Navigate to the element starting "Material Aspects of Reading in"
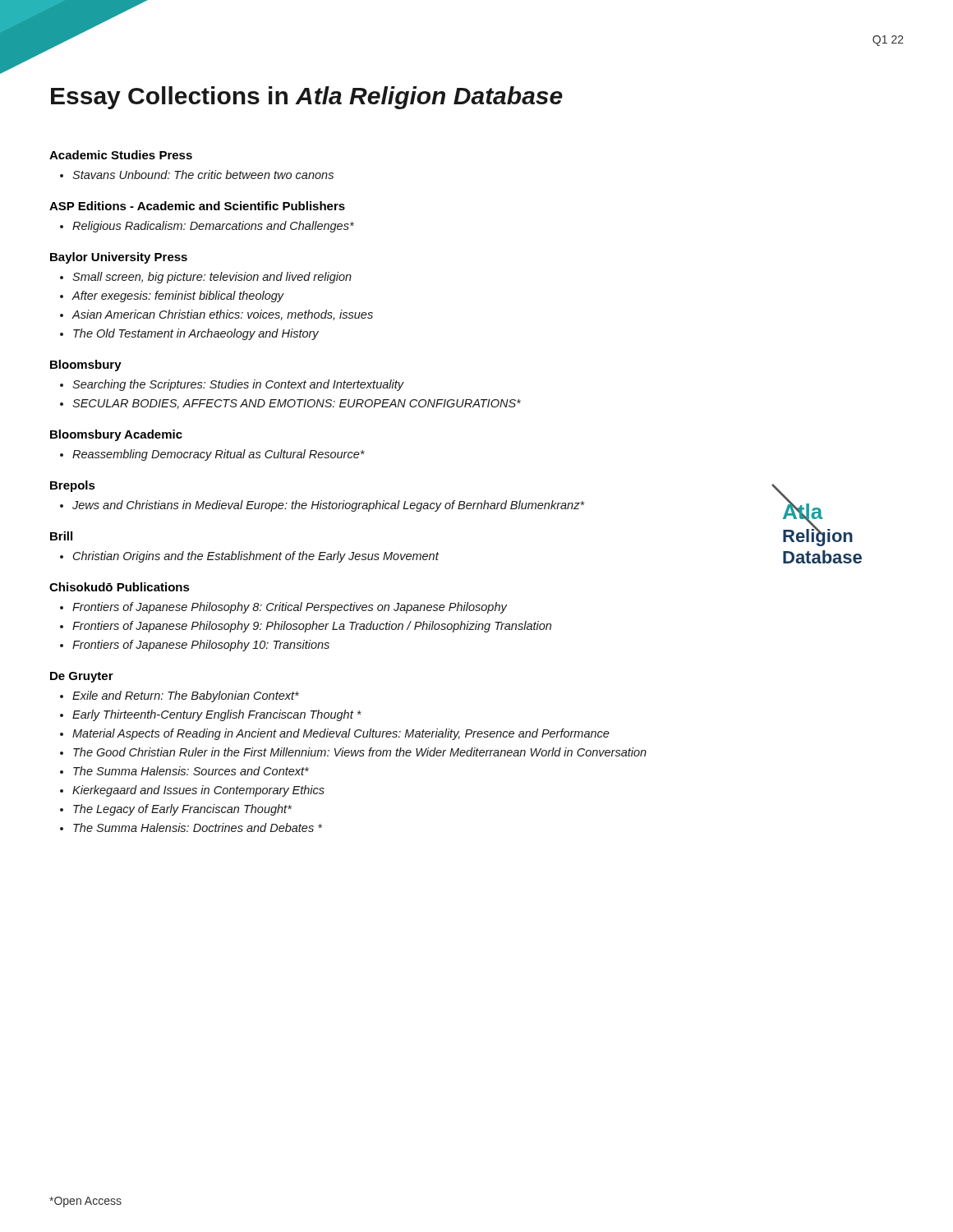 point(341,734)
